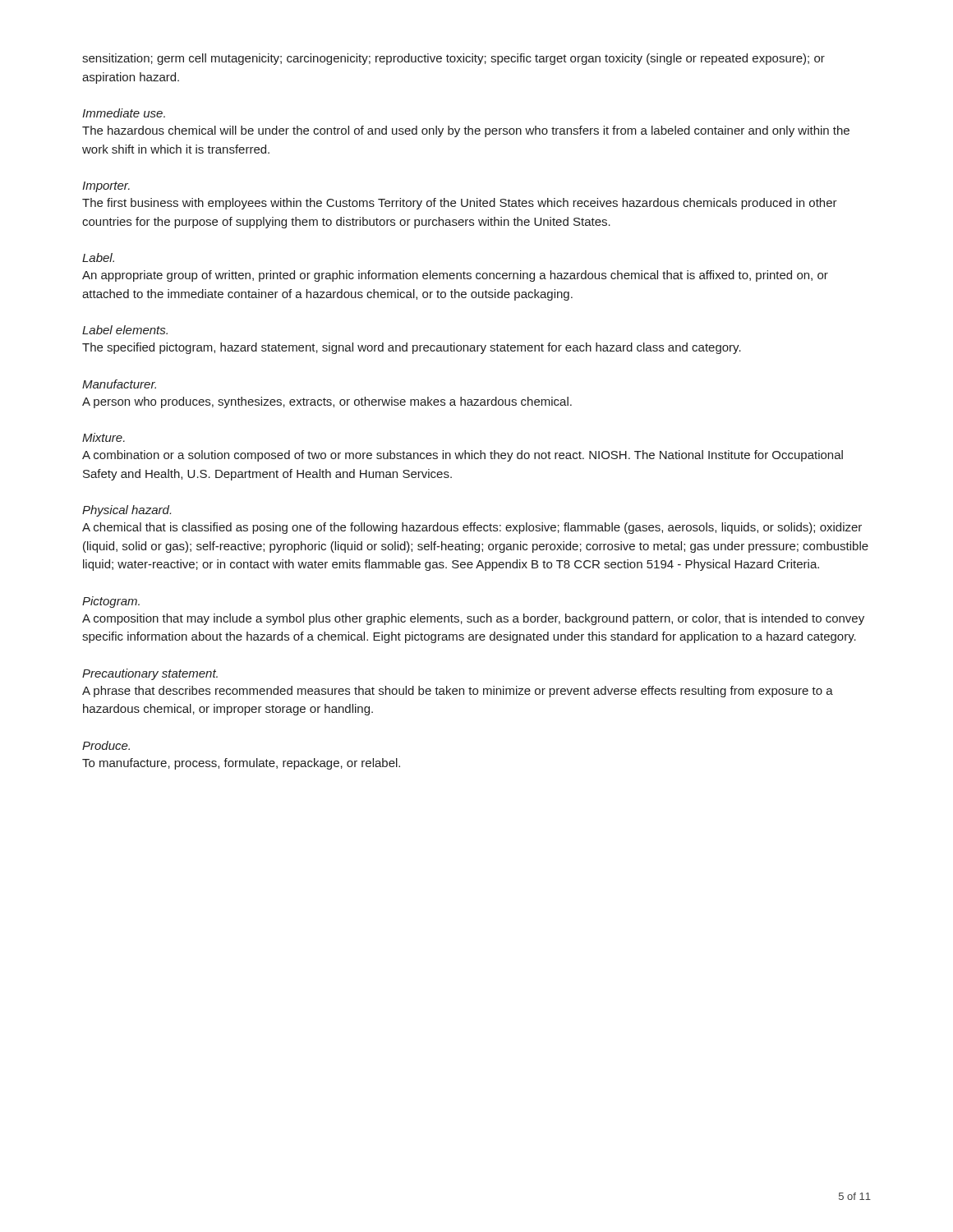
Task: Click on the section header containing "Immediate use. The hazardous"
Action: click(x=476, y=132)
